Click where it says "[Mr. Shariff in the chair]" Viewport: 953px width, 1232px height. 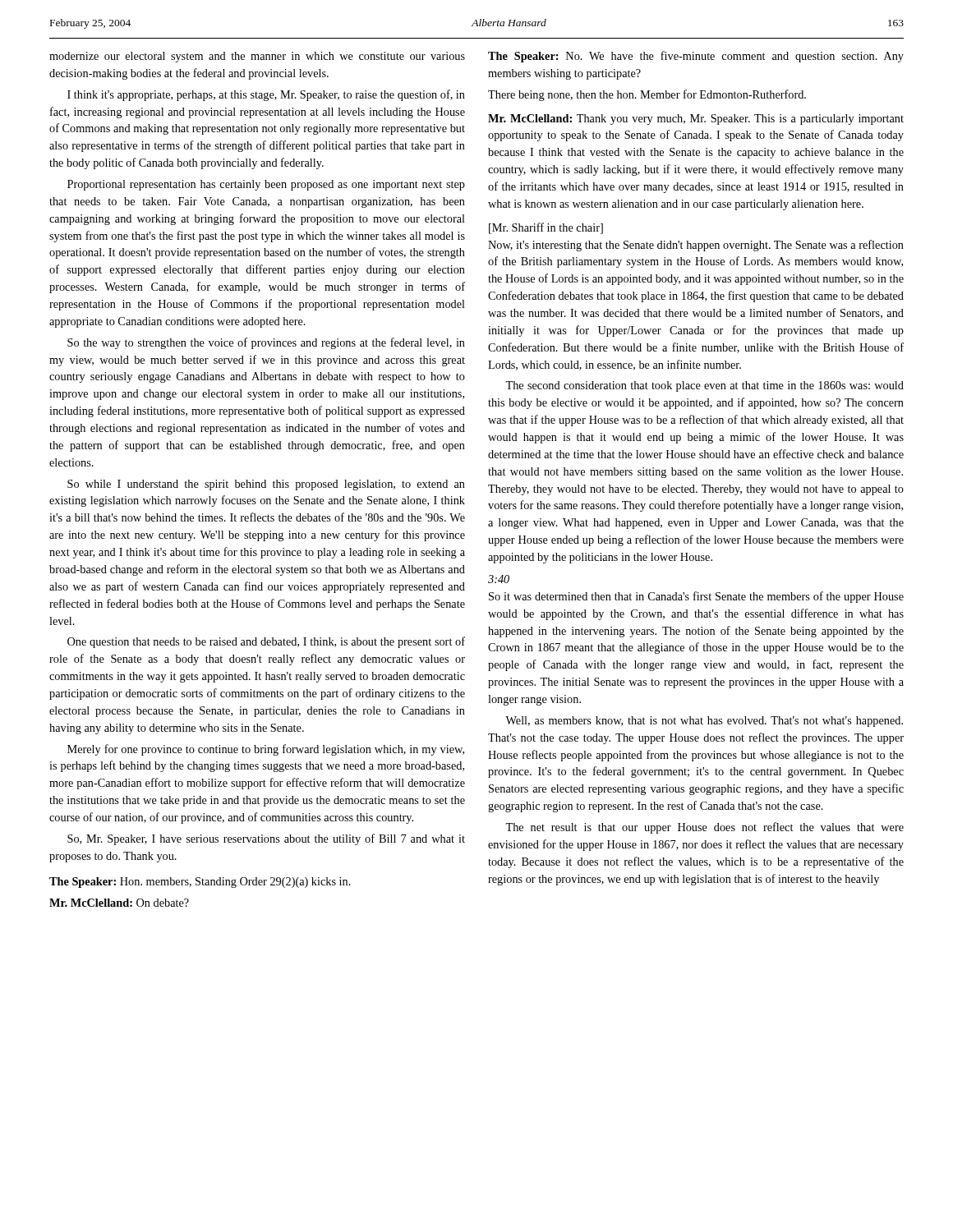pos(546,228)
